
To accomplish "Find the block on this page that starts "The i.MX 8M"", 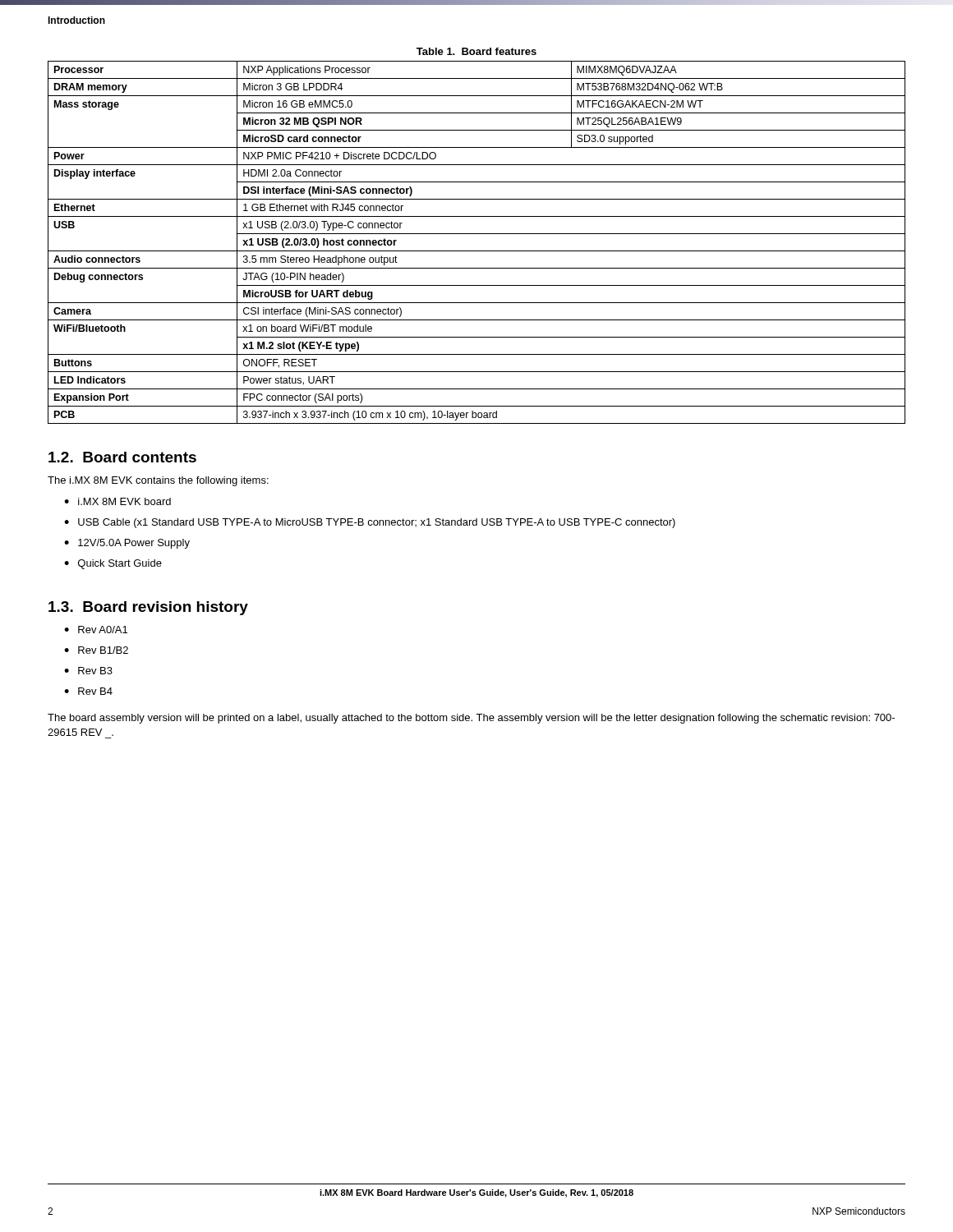I will (158, 480).
